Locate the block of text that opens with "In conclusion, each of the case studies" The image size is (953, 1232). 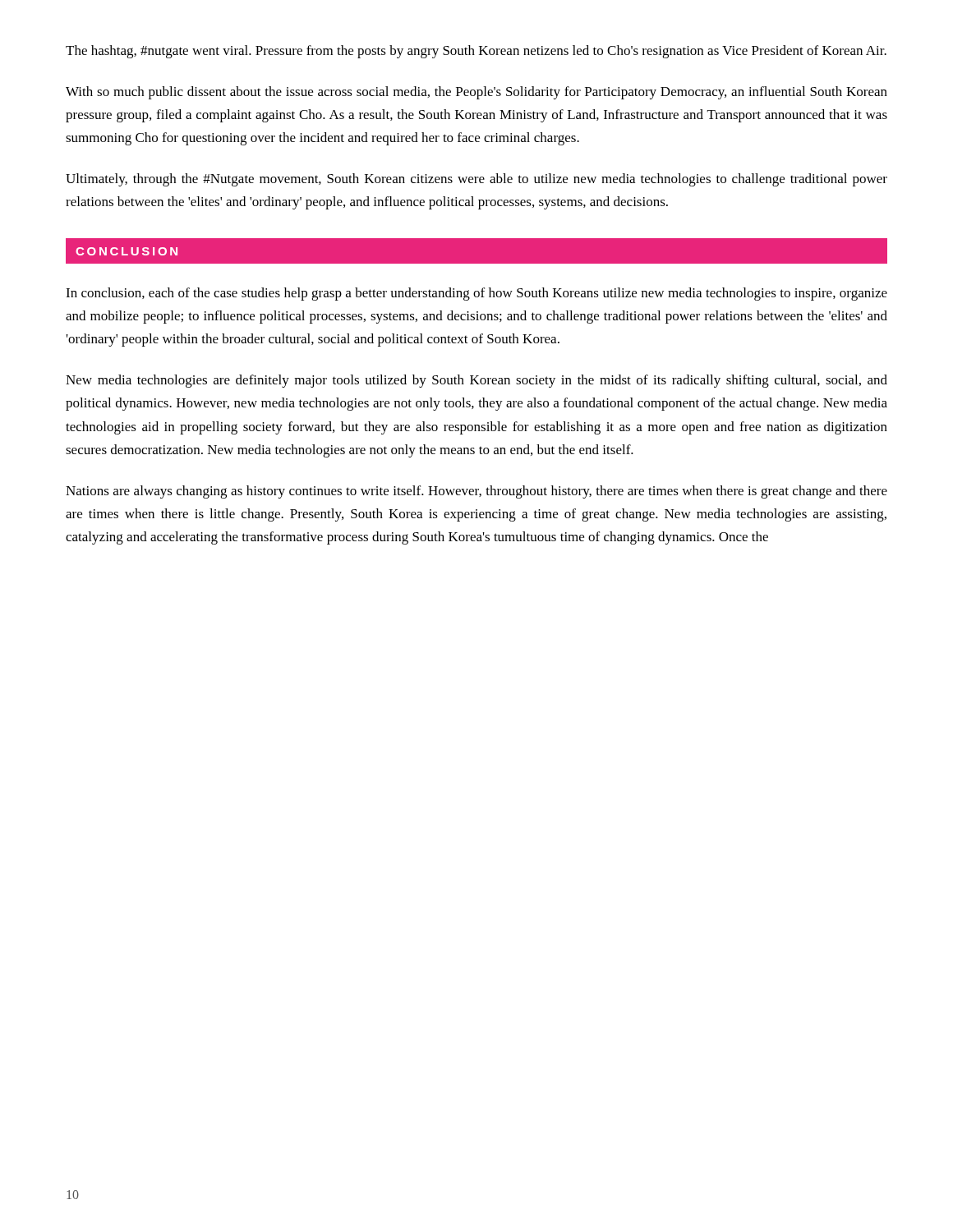(x=476, y=316)
